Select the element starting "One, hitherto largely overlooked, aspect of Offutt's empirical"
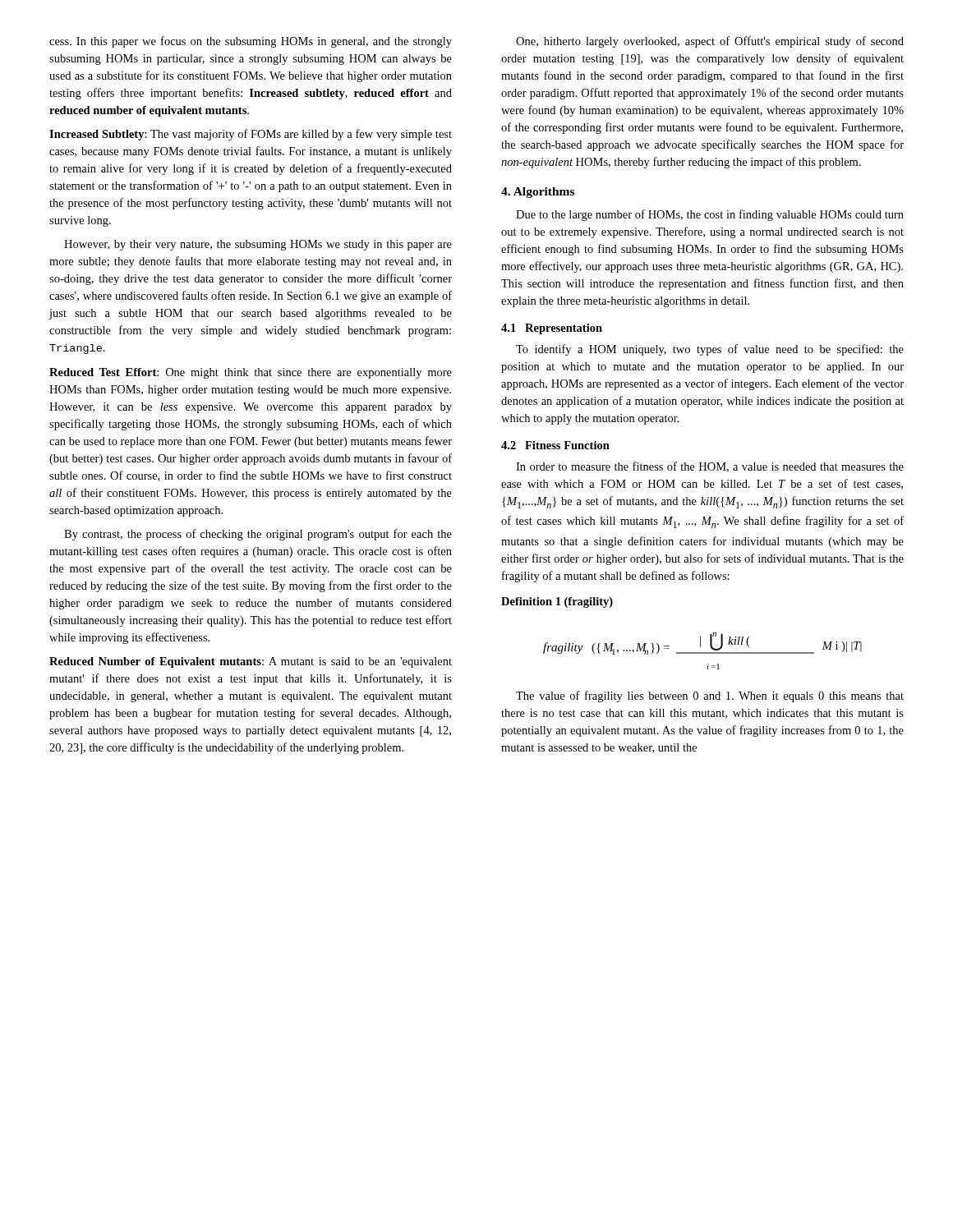Viewport: 953px width, 1232px height. [x=702, y=102]
